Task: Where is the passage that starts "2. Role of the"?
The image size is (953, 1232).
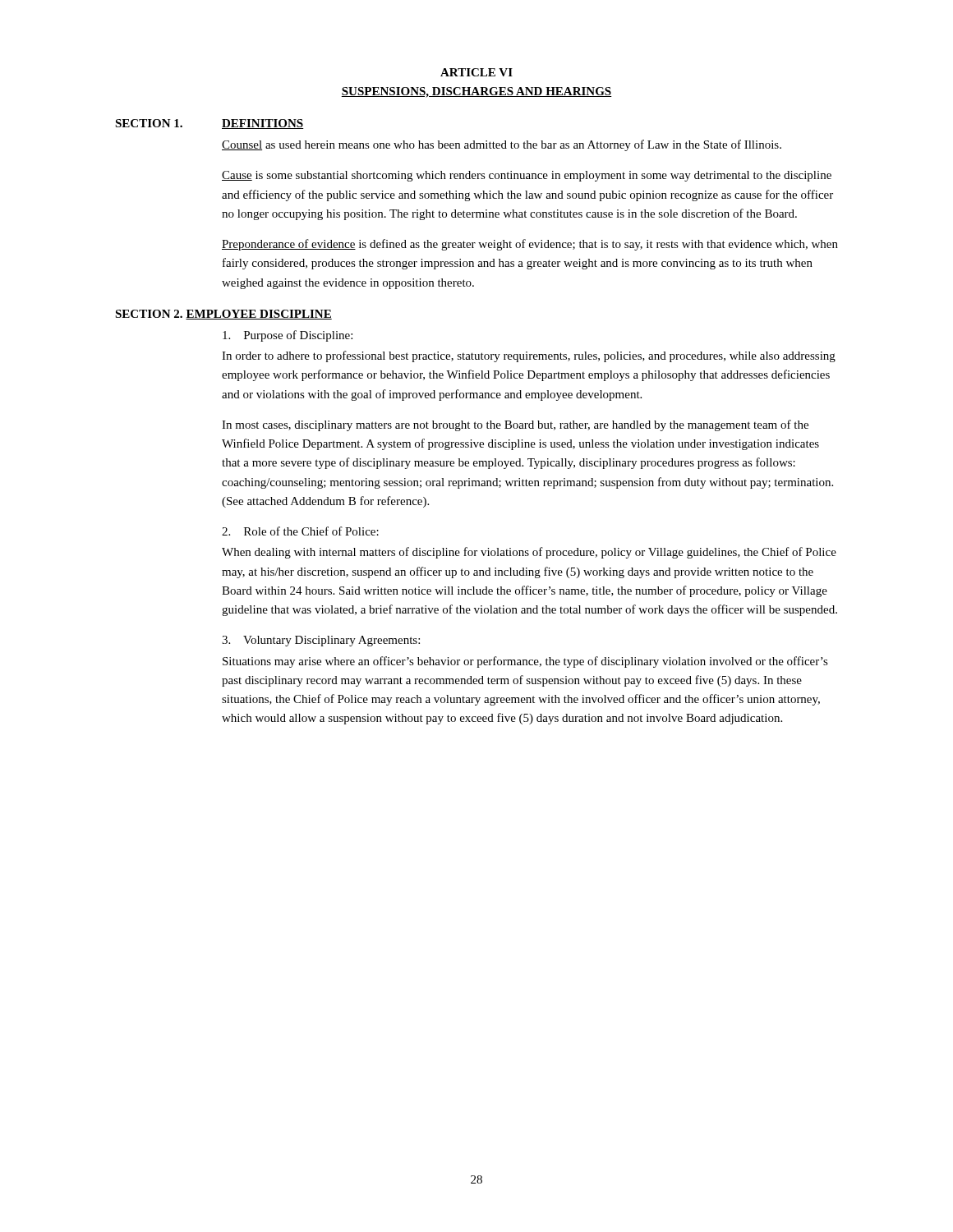Action: click(x=300, y=531)
